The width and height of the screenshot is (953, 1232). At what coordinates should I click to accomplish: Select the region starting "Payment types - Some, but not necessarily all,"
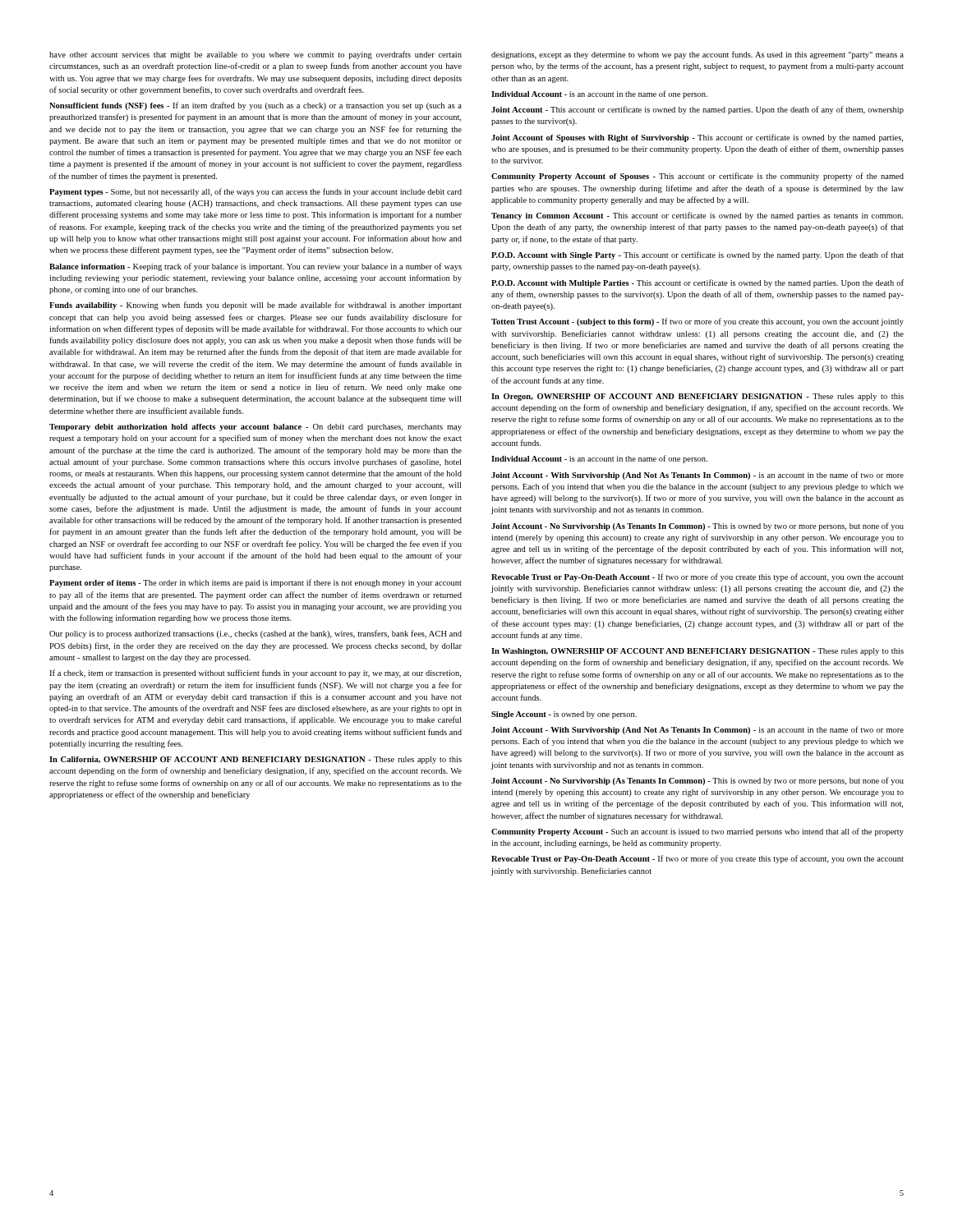click(255, 222)
